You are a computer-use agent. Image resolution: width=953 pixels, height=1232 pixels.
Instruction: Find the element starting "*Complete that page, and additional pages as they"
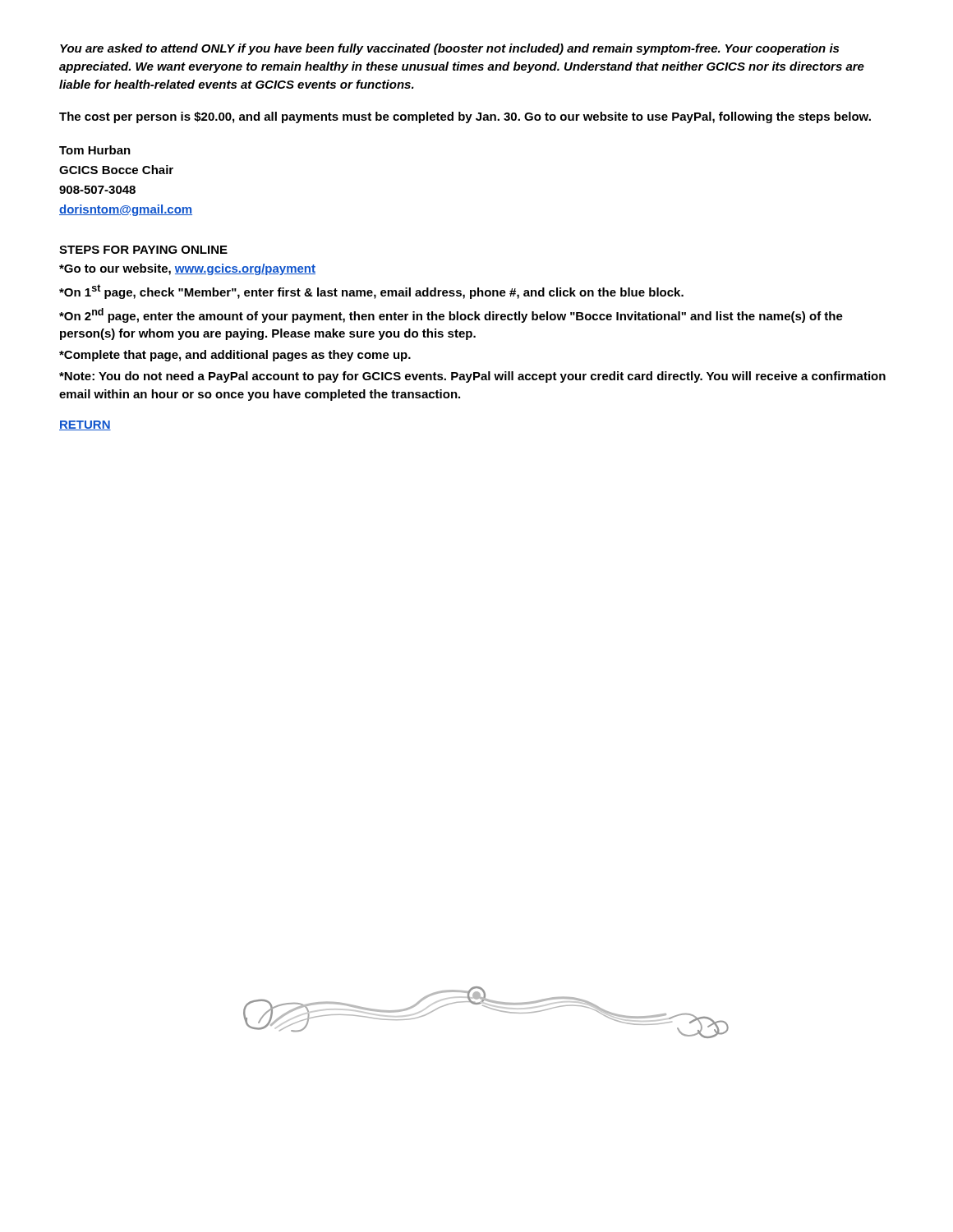tap(235, 354)
